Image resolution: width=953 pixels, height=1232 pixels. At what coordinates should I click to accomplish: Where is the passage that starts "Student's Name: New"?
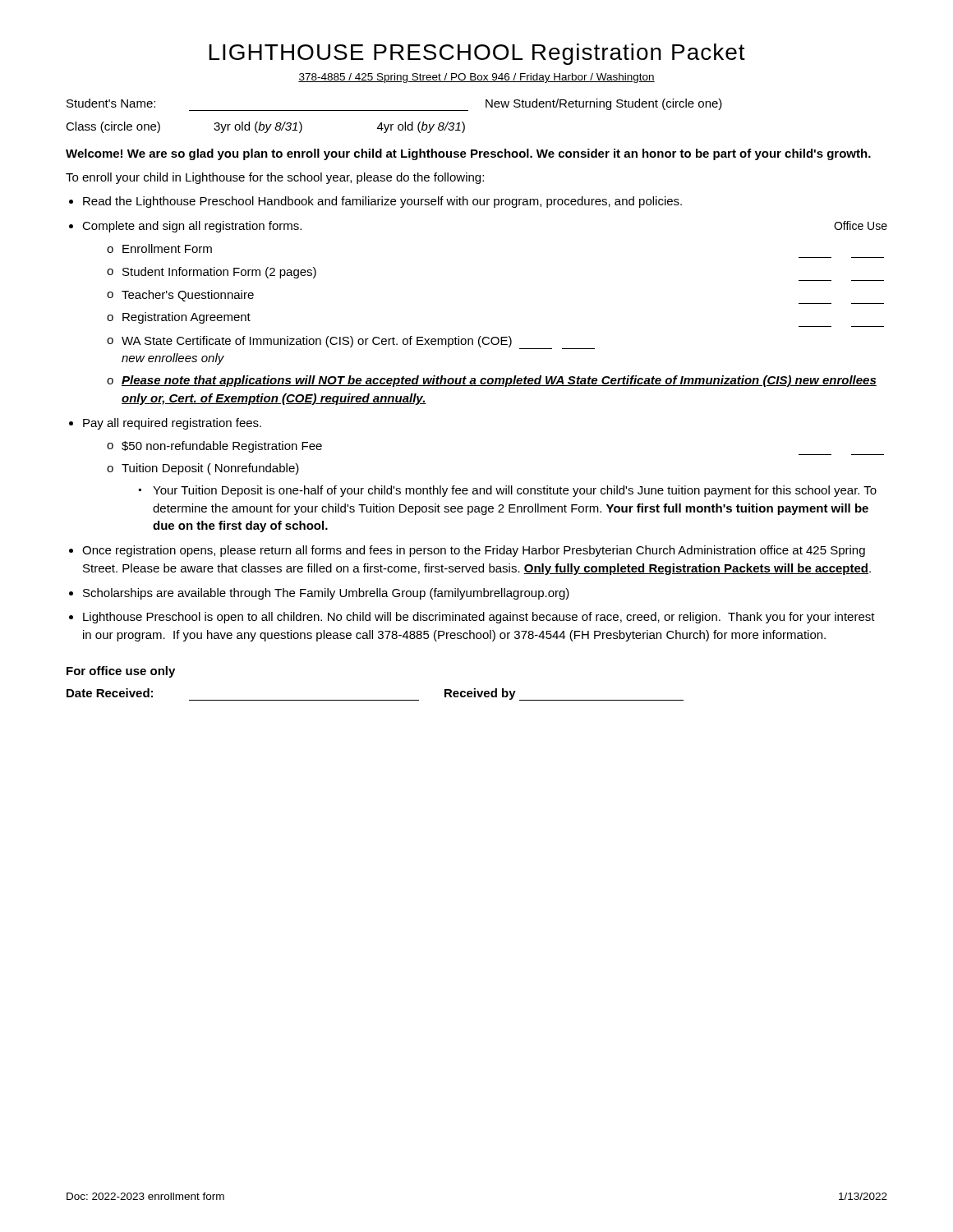394,103
